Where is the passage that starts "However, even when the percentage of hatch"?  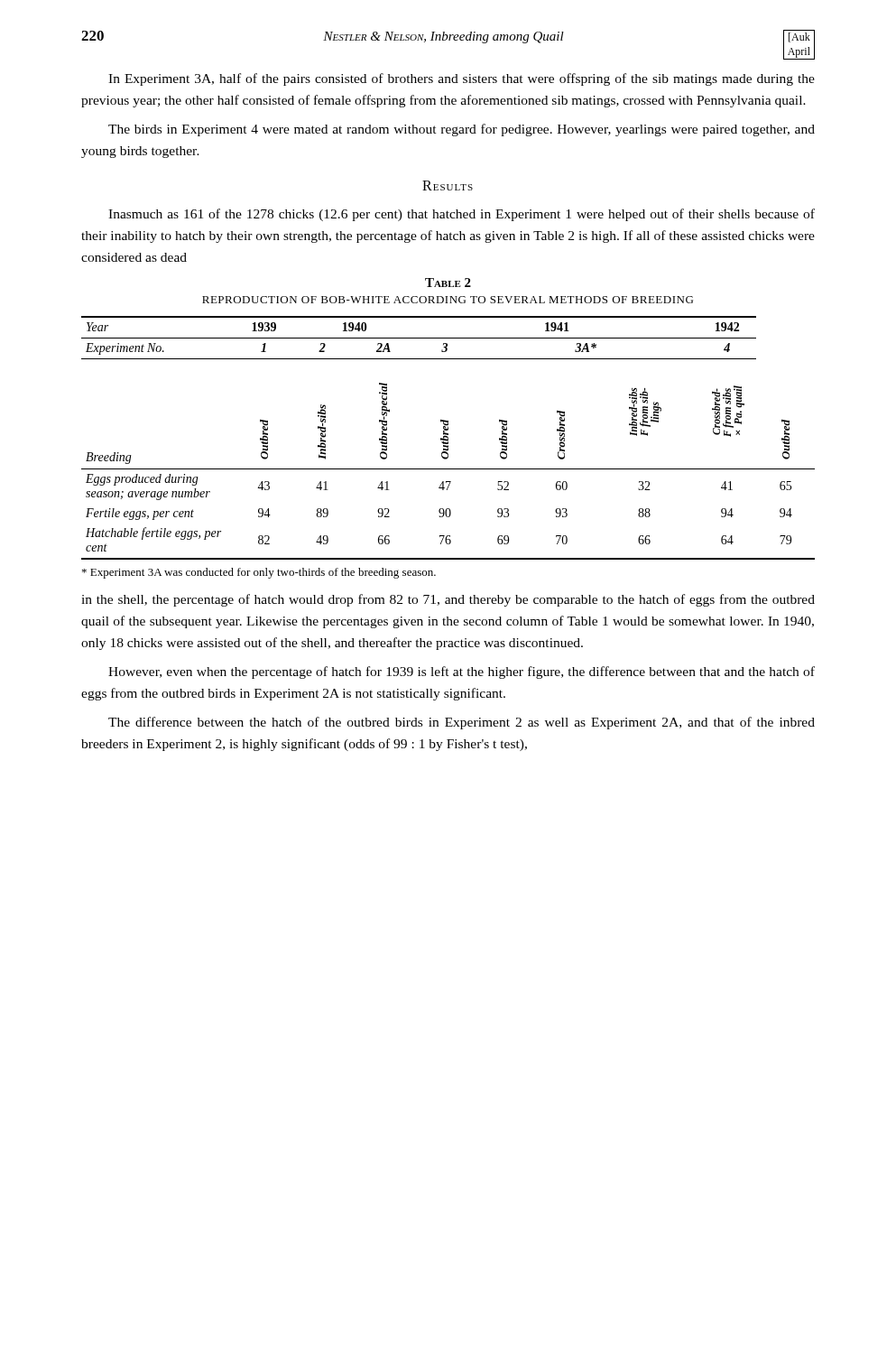pos(448,682)
